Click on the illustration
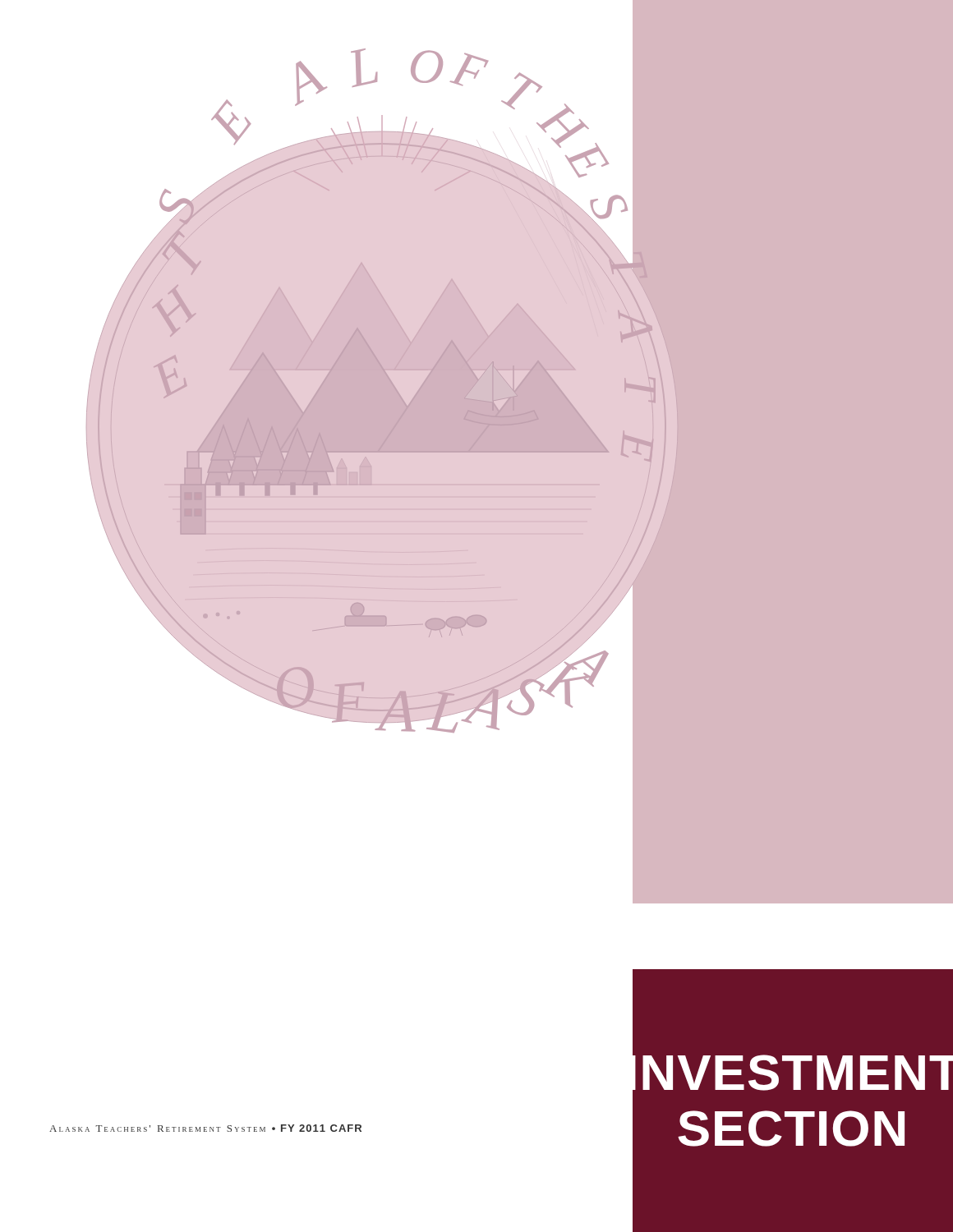953x1232 pixels. tap(382, 444)
